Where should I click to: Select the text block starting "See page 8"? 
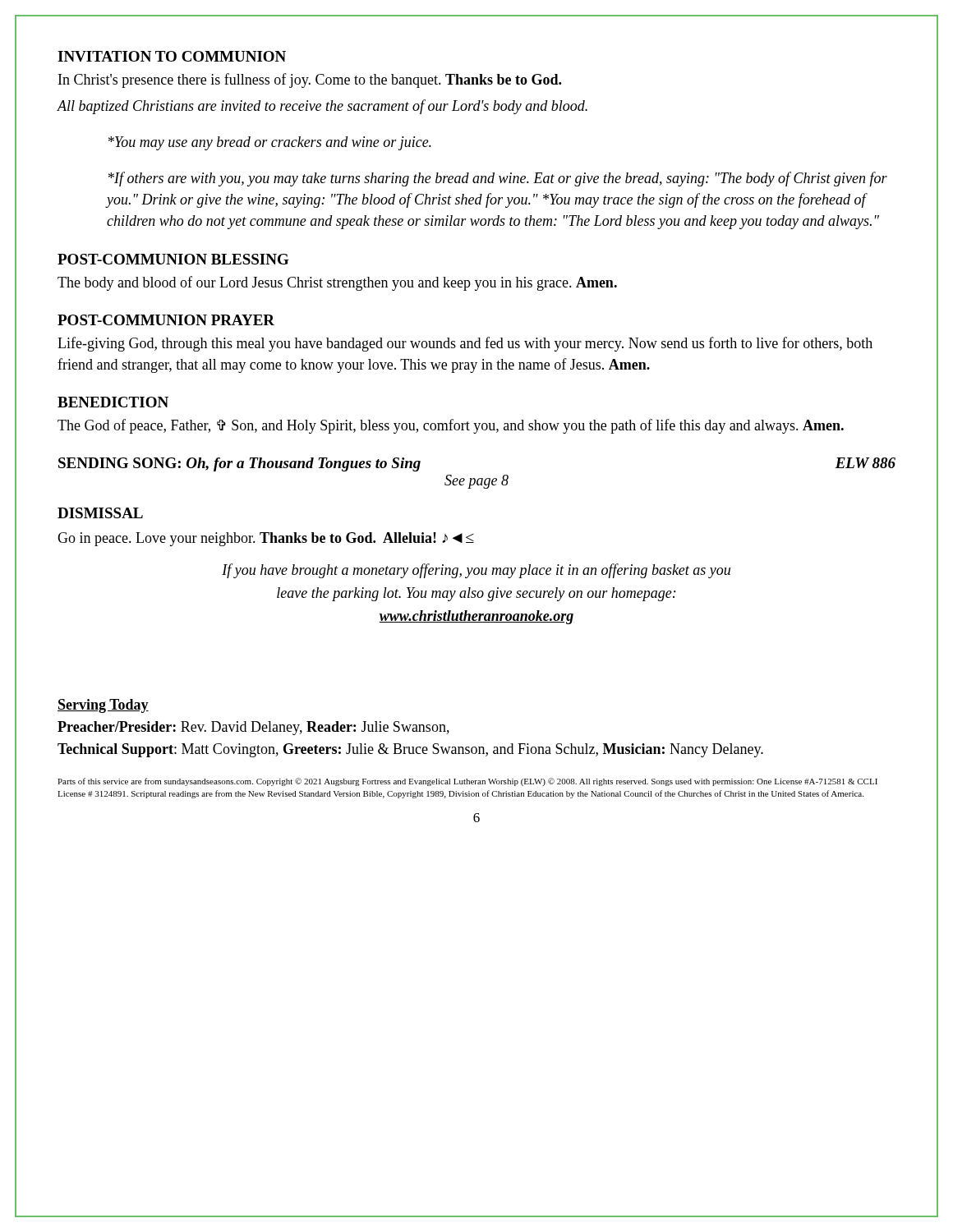coord(476,480)
